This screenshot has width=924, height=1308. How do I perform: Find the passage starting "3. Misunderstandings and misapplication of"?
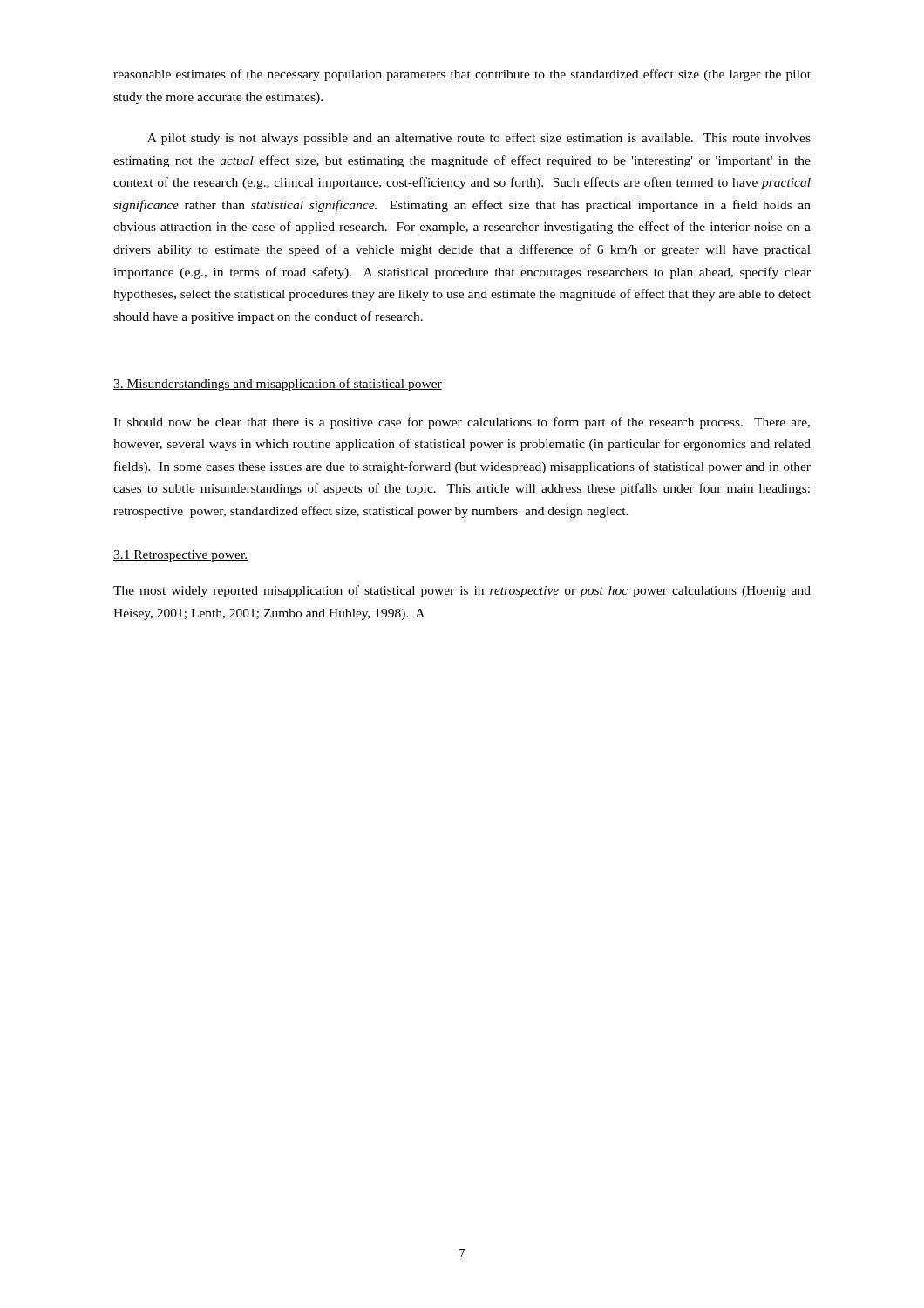278,385
